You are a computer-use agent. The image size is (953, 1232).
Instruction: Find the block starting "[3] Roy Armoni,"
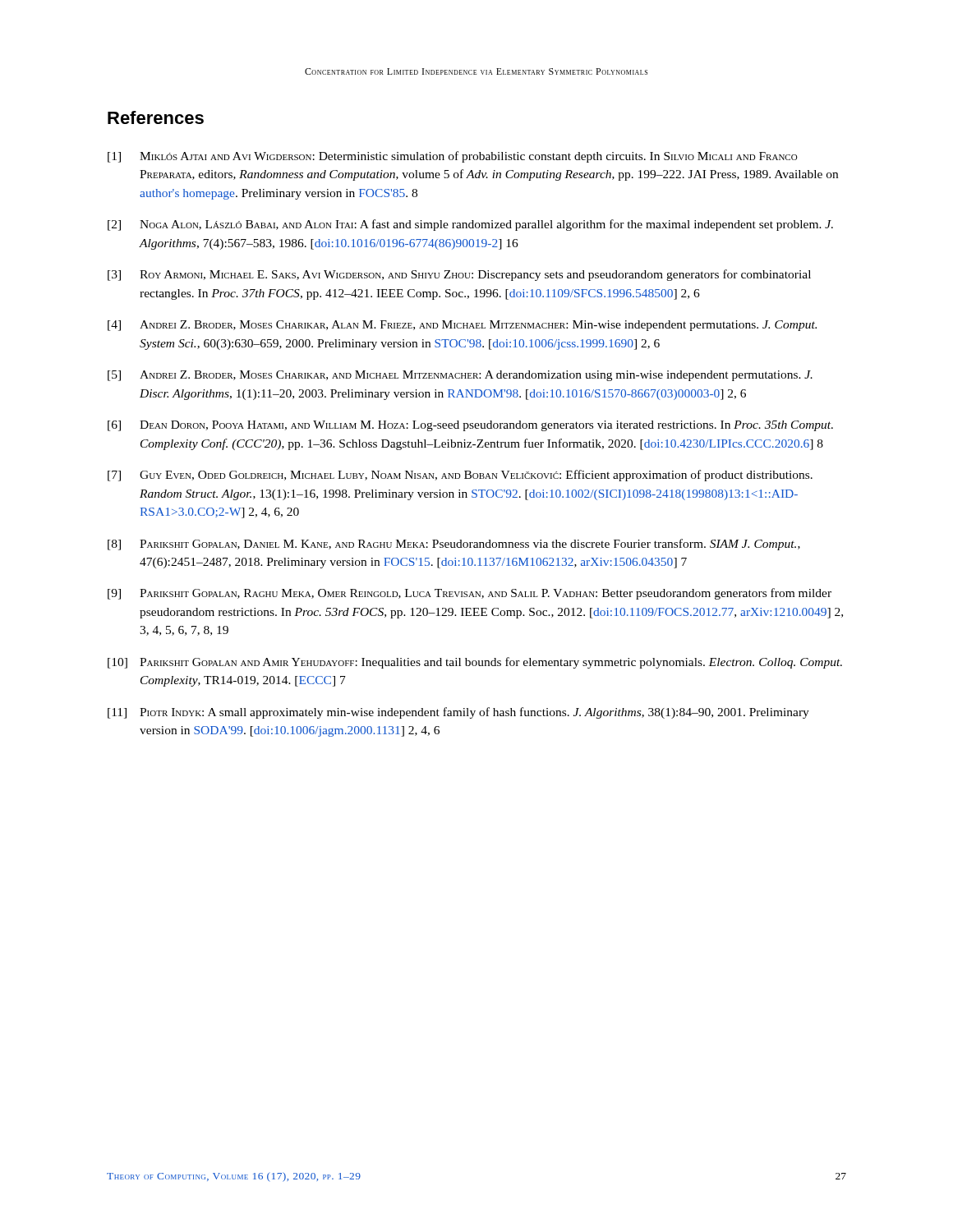click(476, 284)
